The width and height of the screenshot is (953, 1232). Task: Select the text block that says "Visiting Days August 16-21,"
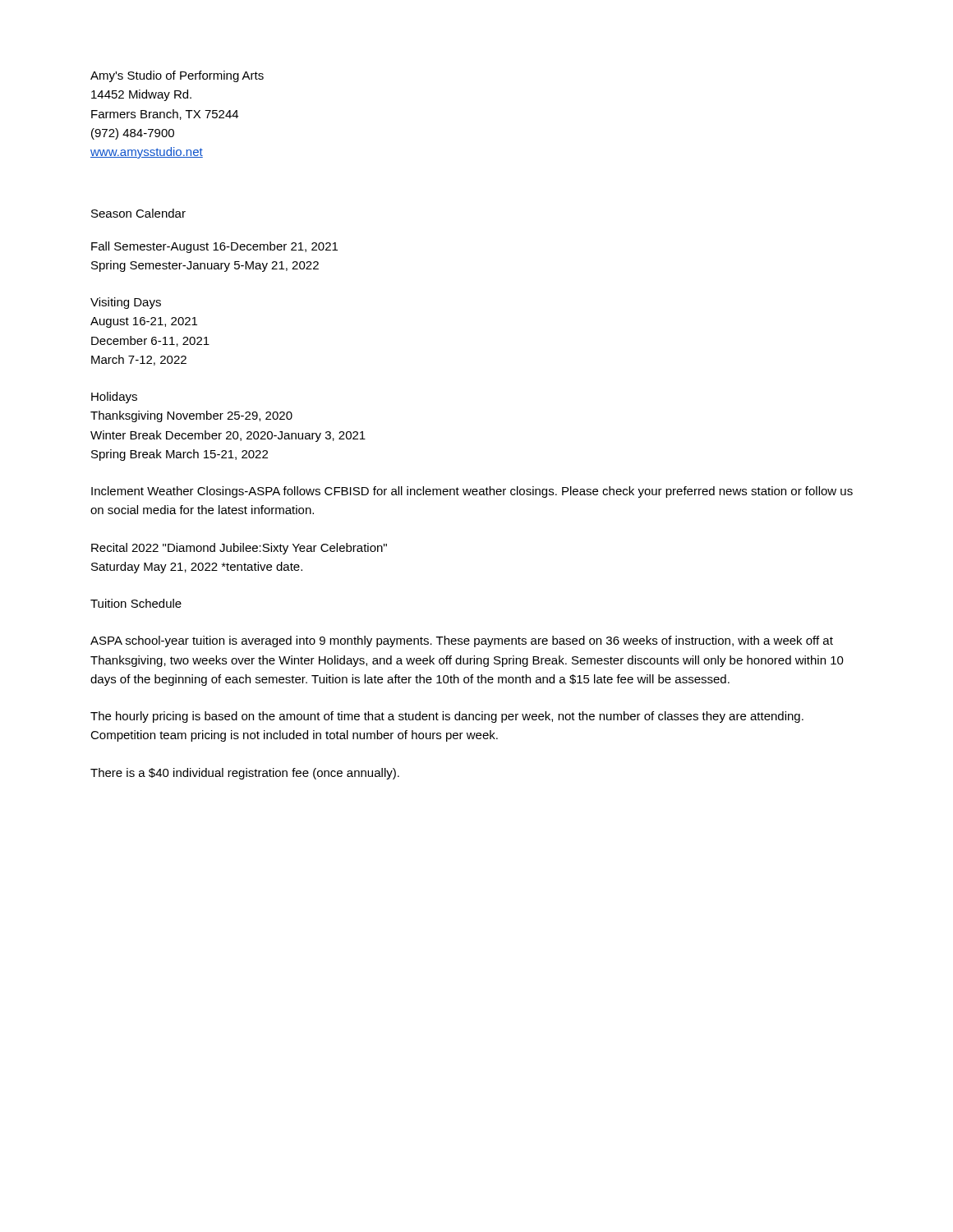pyautogui.click(x=150, y=330)
